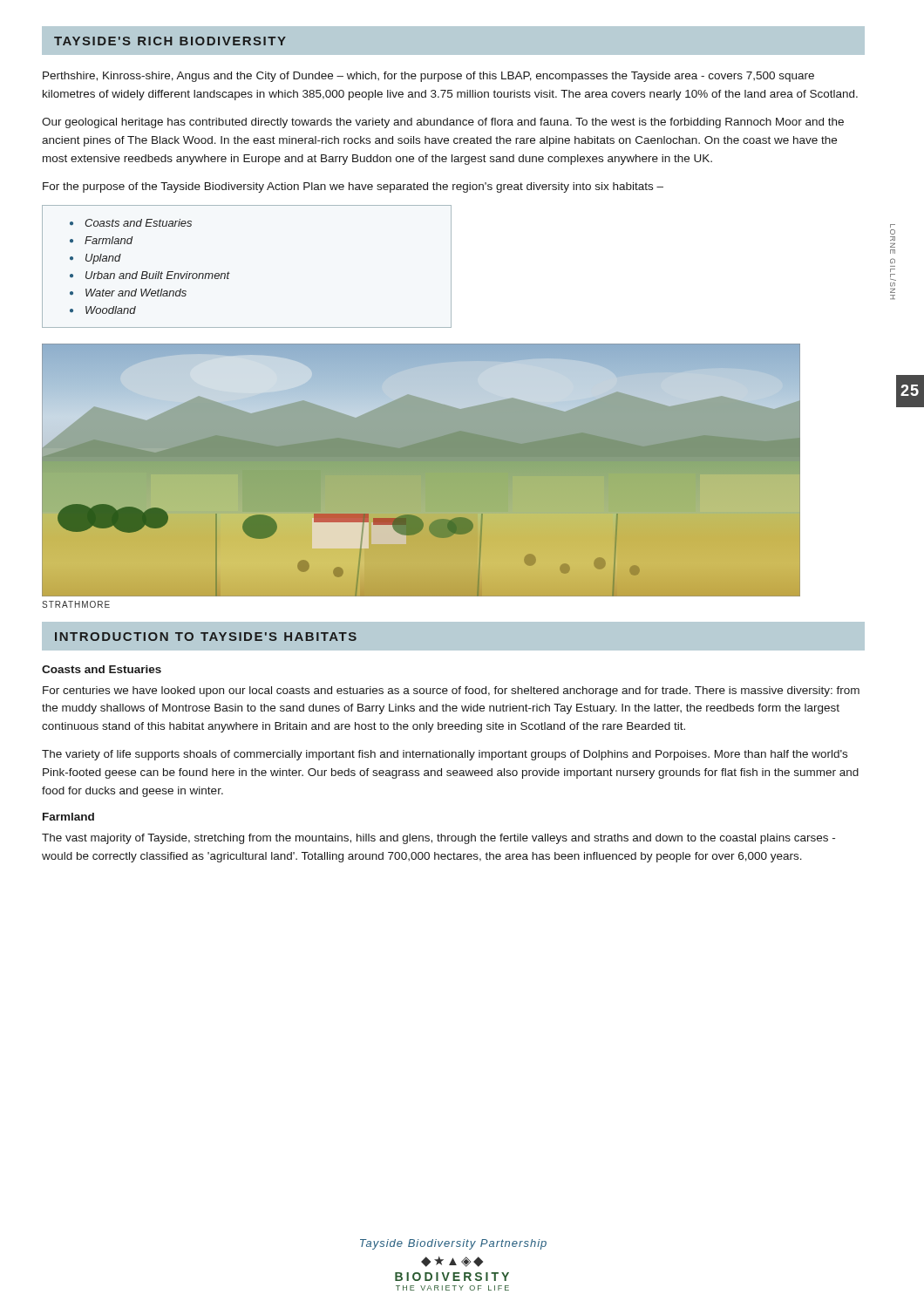The height and width of the screenshot is (1308, 924).
Task: Locate a caption
Action: click(x=76, y=604)
